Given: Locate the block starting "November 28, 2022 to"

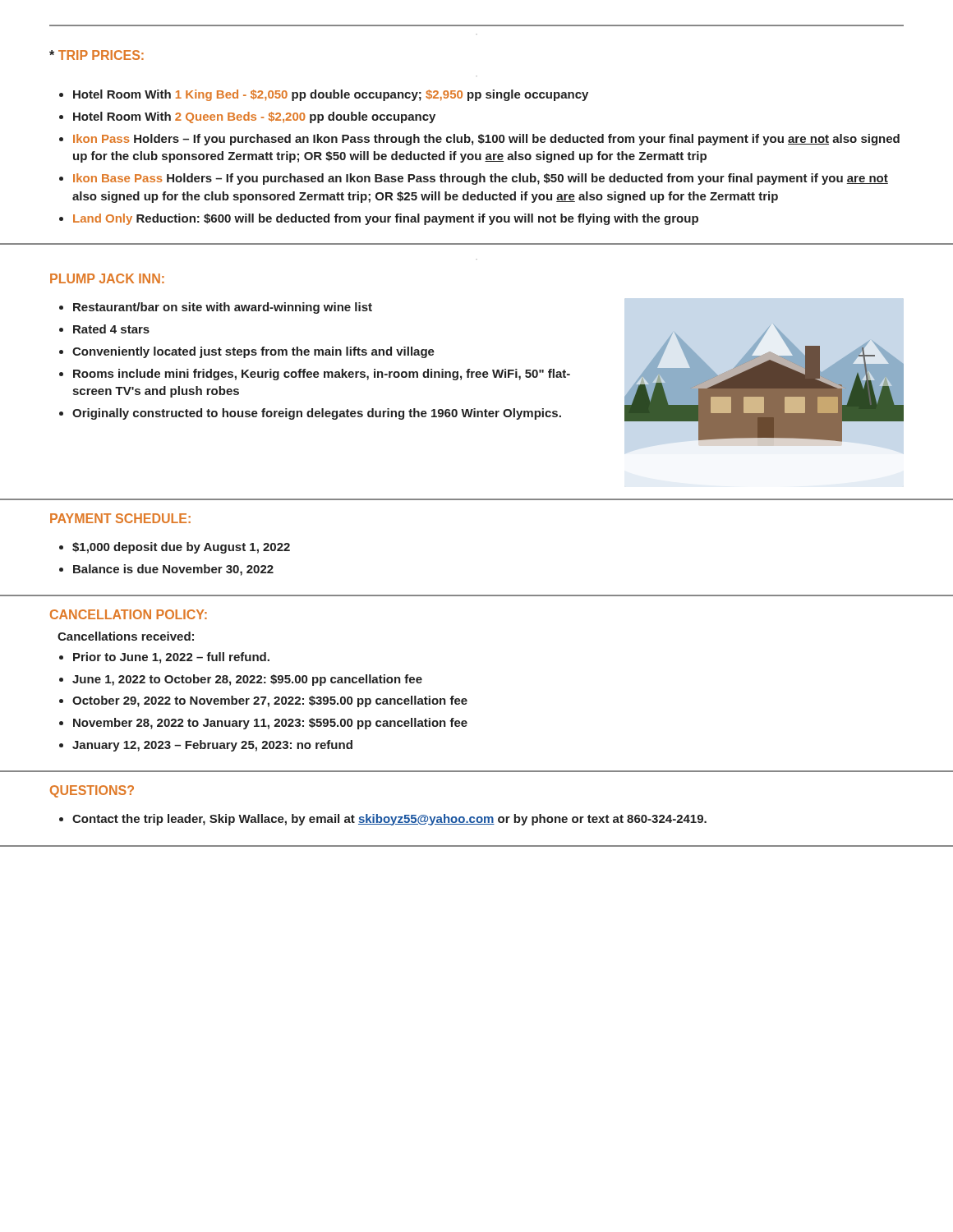Looking at the screenshot, I should point(270,722).
